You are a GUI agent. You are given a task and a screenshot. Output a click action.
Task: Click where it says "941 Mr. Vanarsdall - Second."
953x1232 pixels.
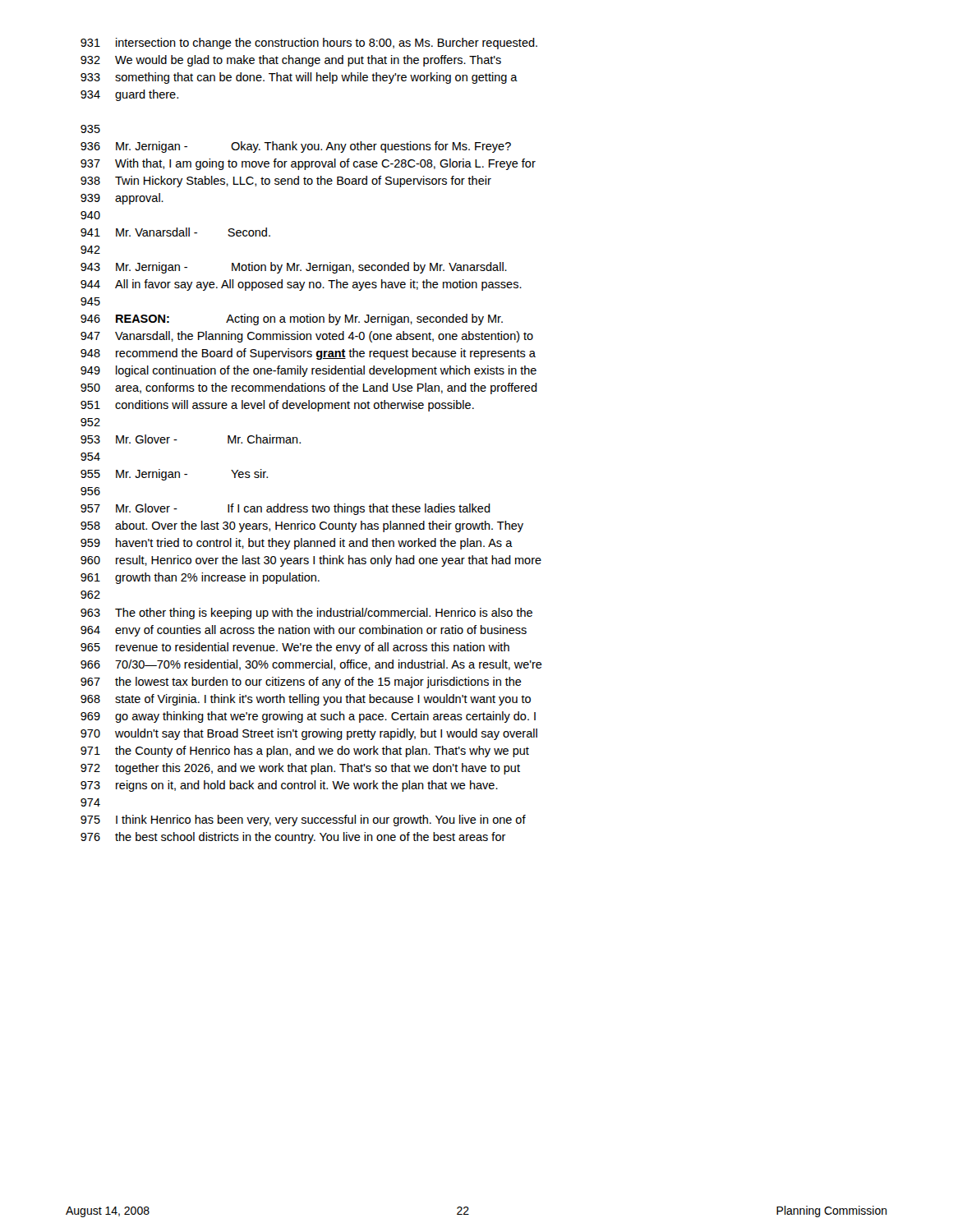pos(175,232)
